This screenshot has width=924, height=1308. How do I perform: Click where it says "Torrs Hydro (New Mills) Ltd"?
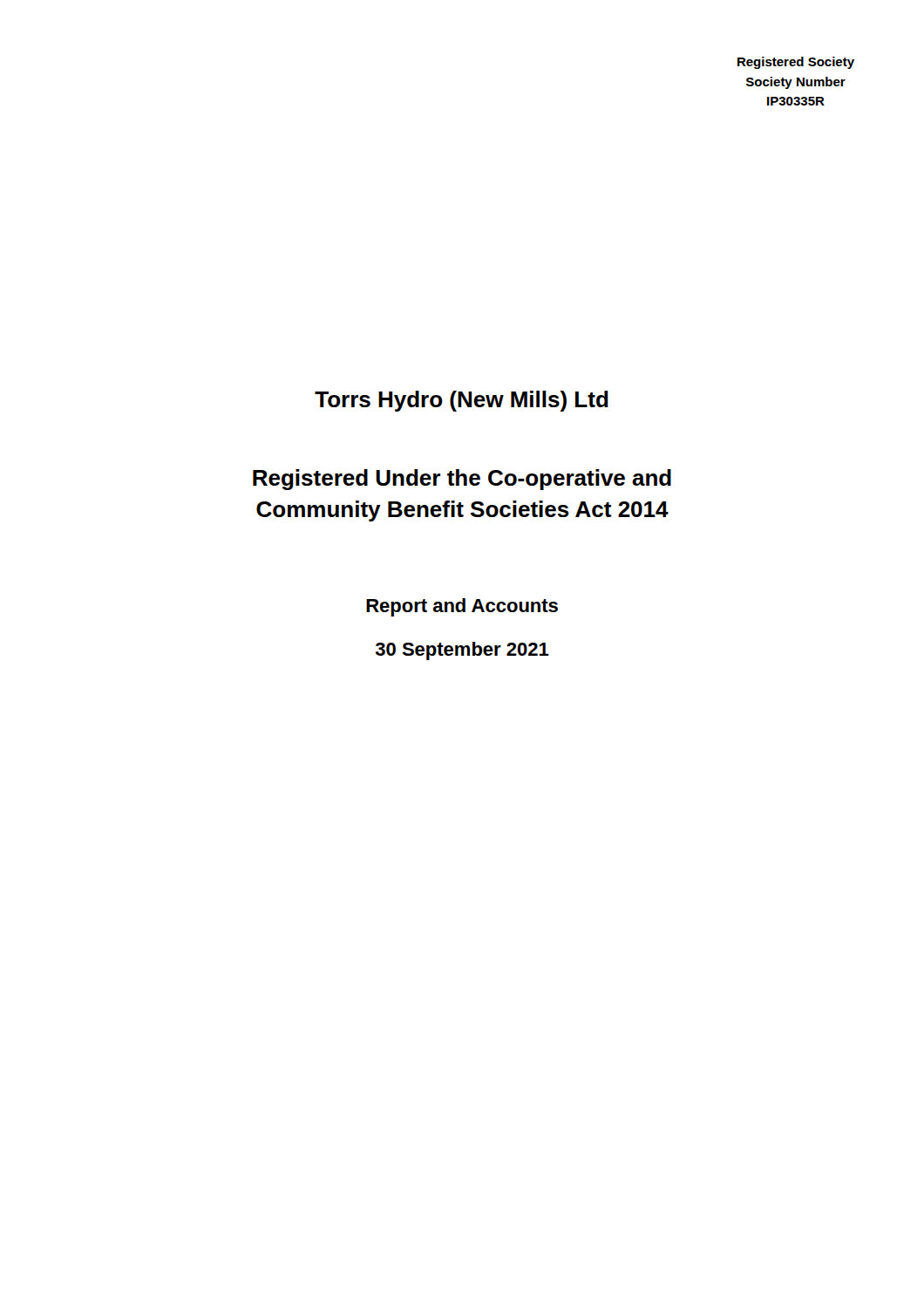click(x=462, y=399)
